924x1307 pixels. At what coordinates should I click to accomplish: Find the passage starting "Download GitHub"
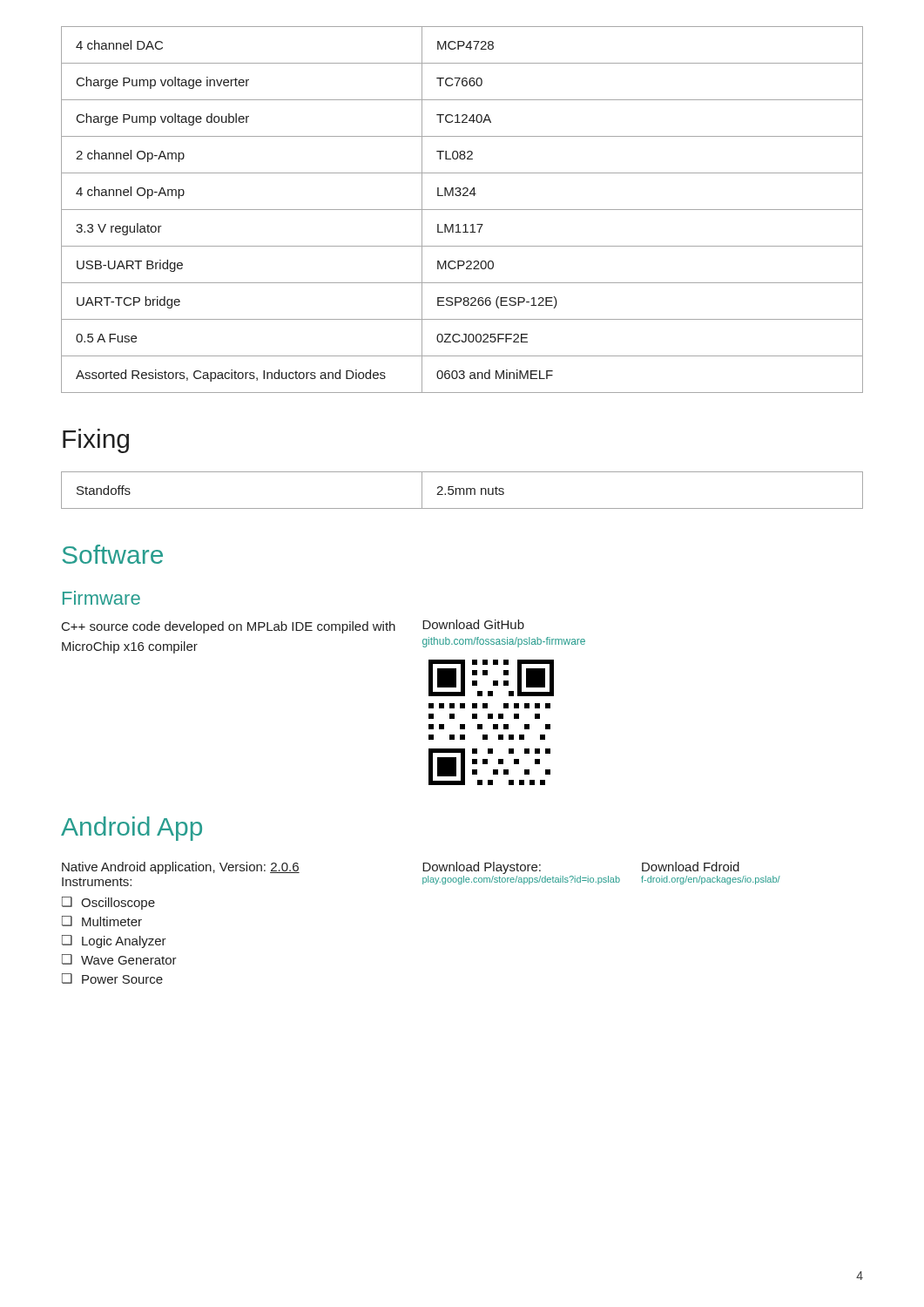[x=473, y=624]
